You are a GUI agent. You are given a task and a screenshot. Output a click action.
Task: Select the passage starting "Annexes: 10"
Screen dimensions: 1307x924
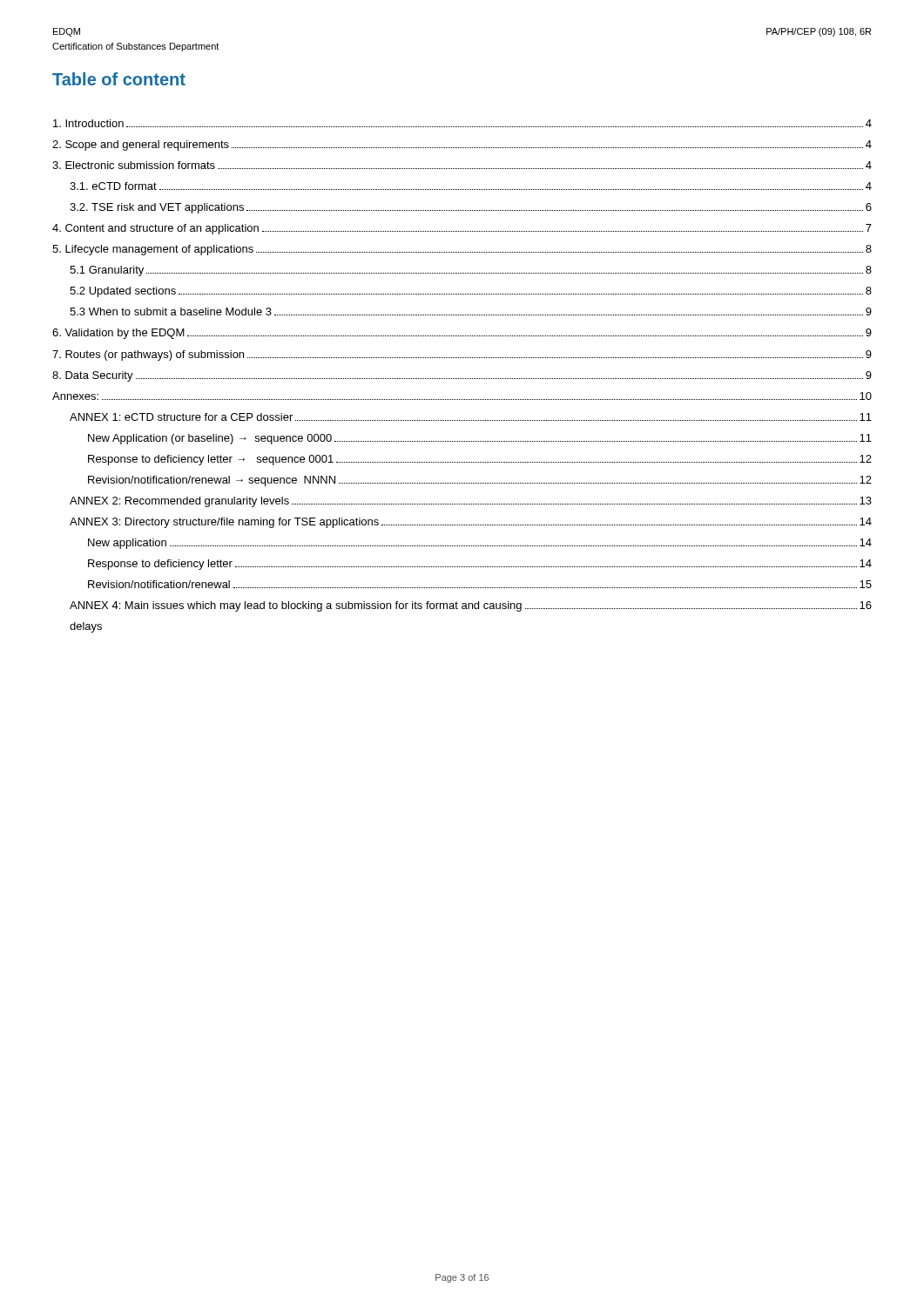[x=462, y=396]
